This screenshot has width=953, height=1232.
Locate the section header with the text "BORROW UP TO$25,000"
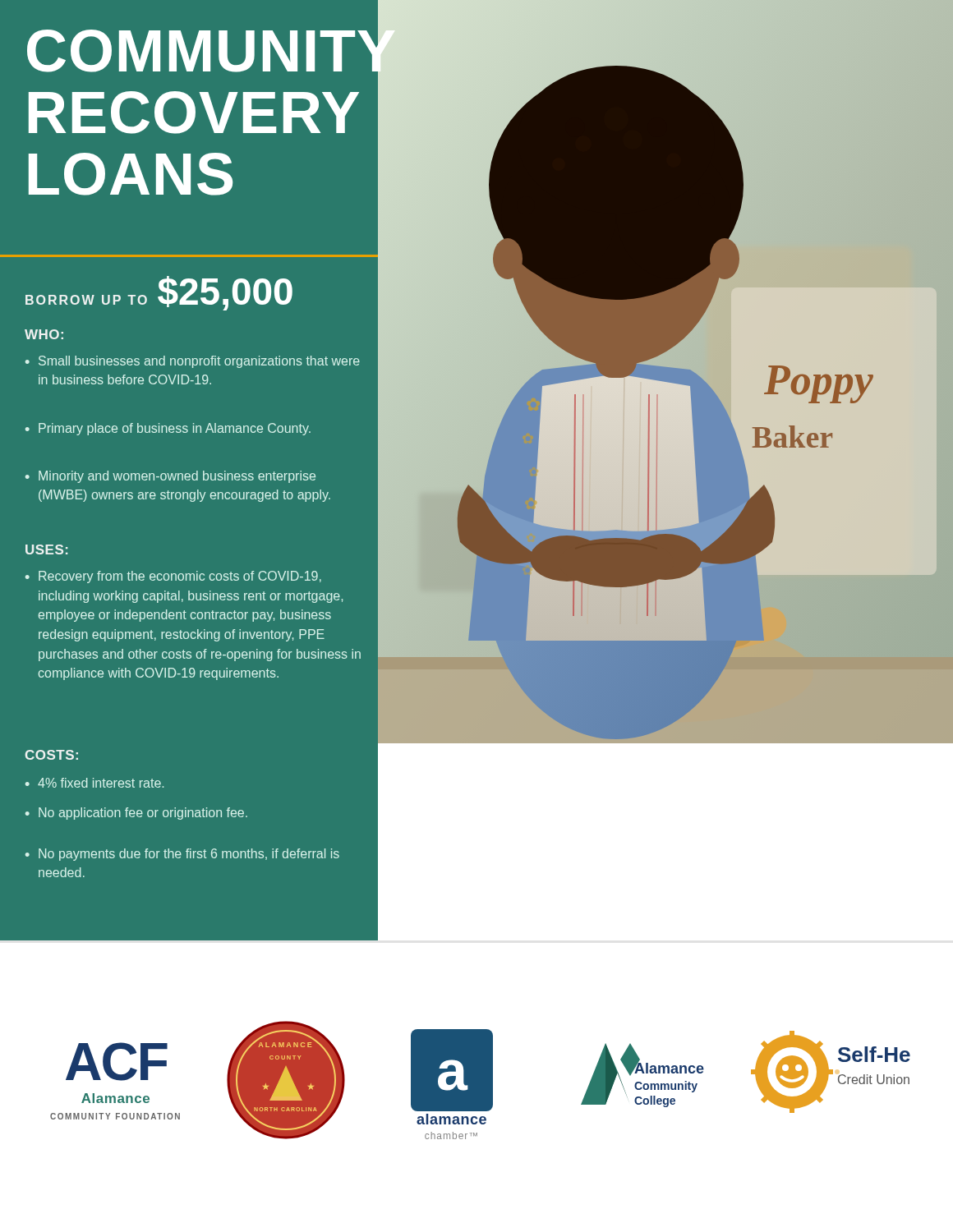pos(159,292)
